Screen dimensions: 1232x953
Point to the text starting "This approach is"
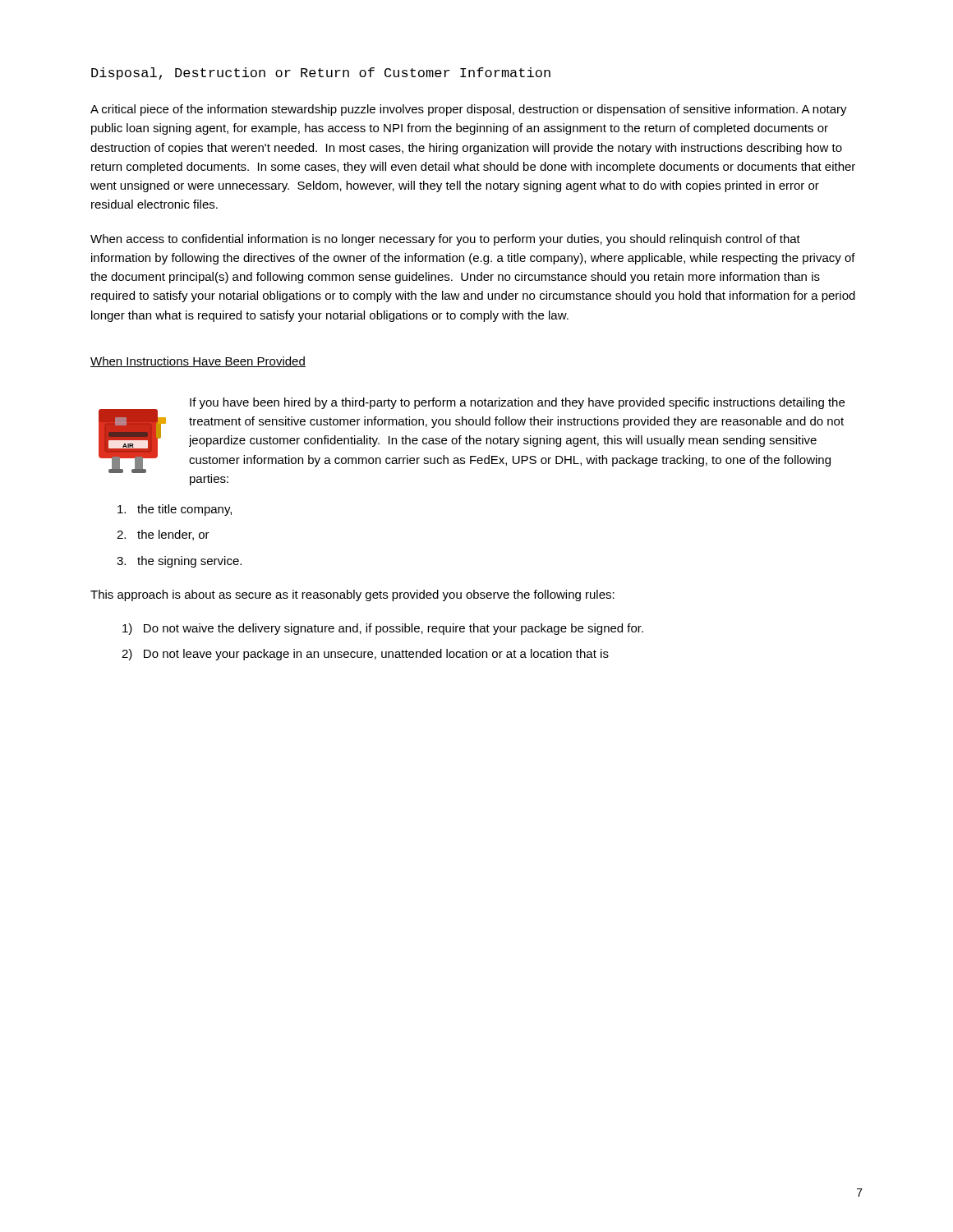click(353, 594)
